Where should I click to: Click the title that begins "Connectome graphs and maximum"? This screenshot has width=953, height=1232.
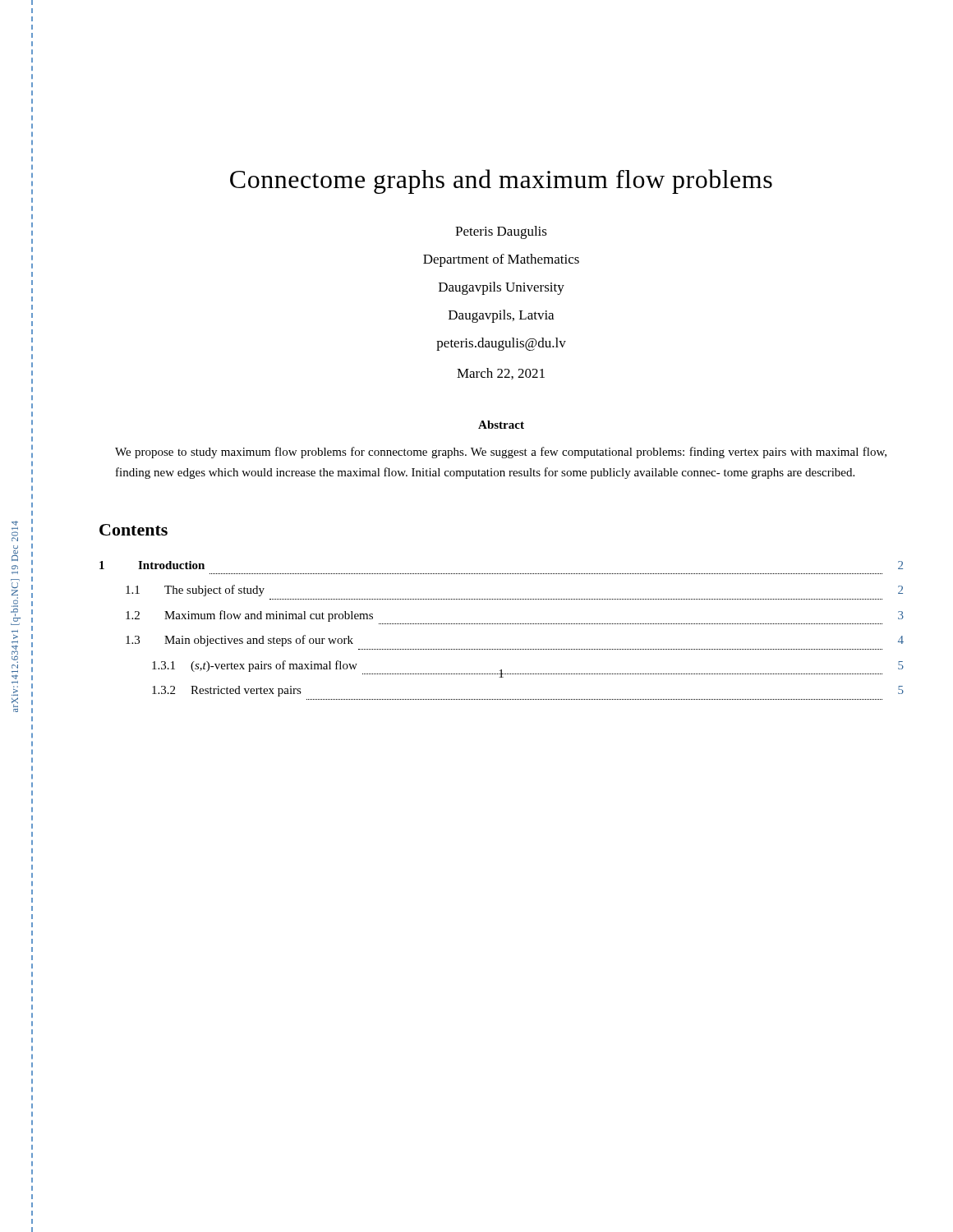(x=501, y=179)
